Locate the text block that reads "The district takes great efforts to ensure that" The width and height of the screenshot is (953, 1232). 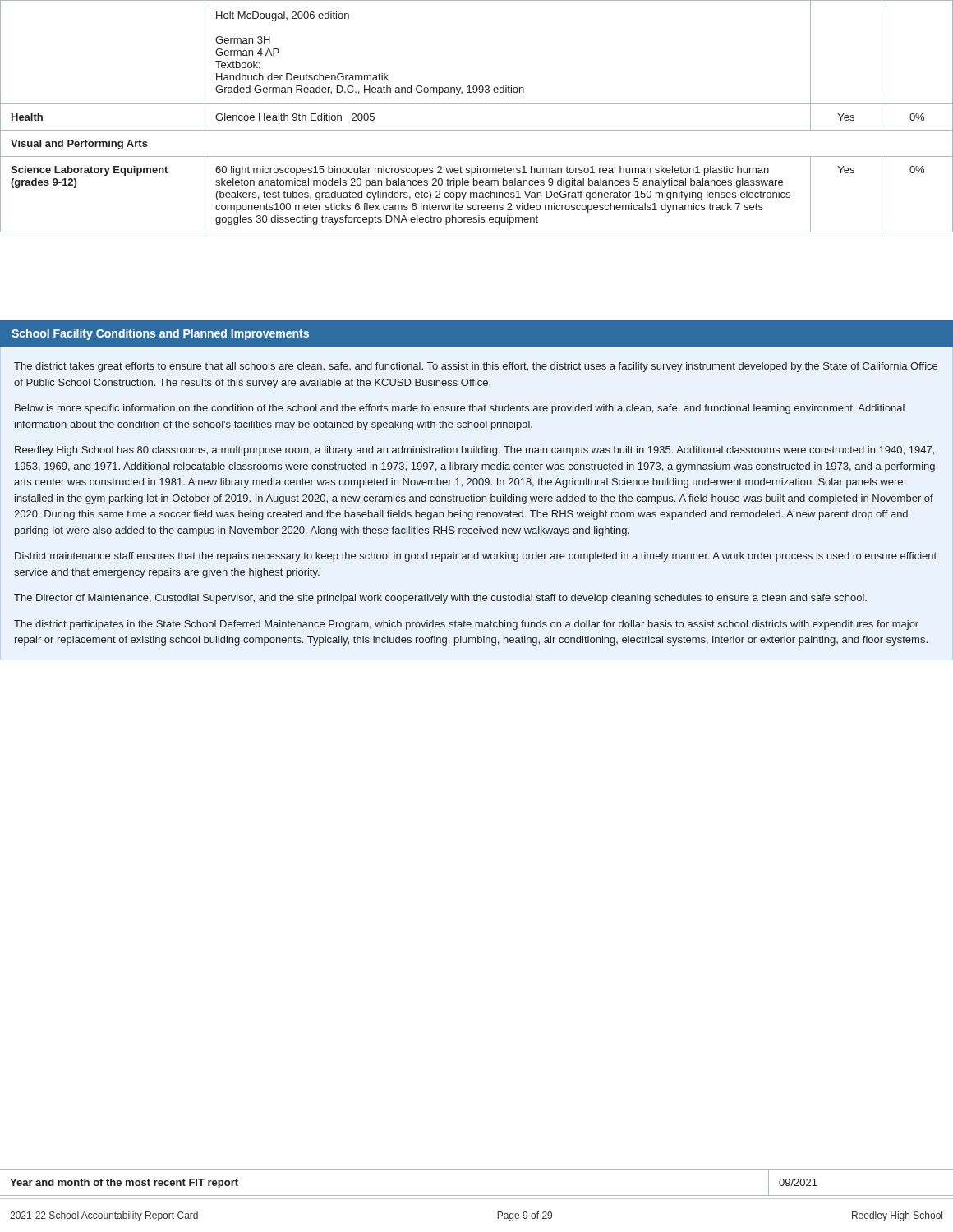[x=476, y=374]
